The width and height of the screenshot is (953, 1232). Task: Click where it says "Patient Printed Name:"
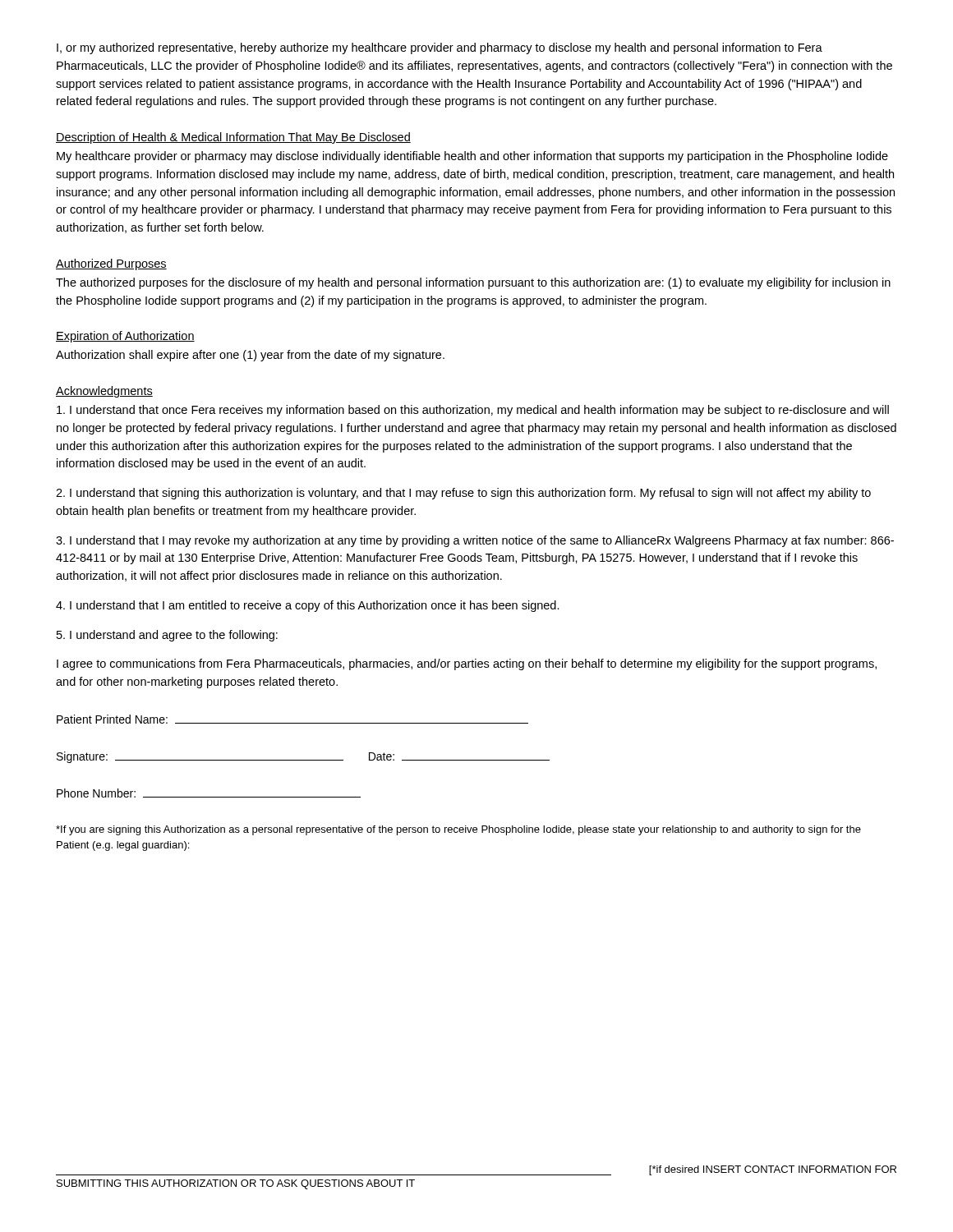292,719
